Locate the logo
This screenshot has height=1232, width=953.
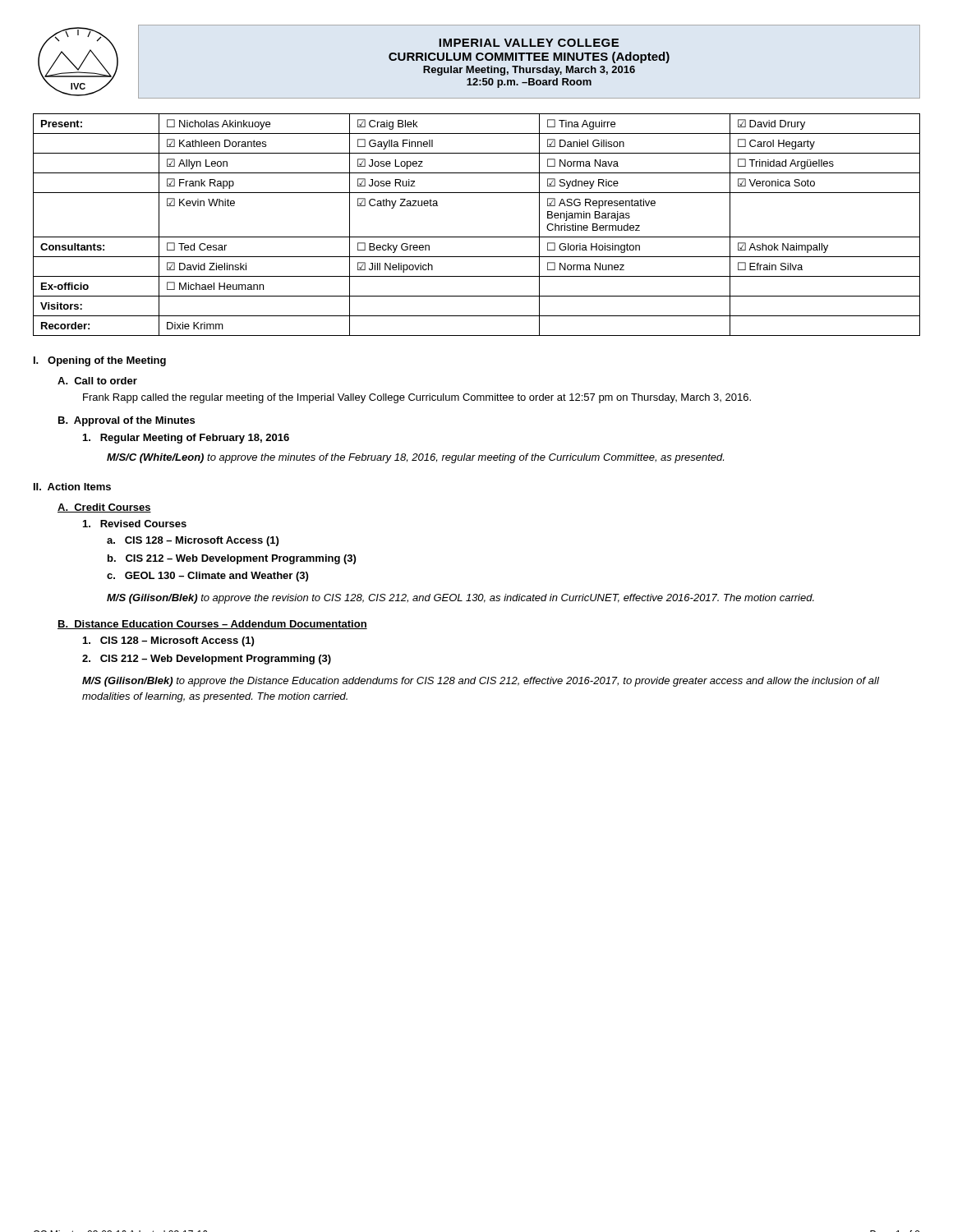78,62
